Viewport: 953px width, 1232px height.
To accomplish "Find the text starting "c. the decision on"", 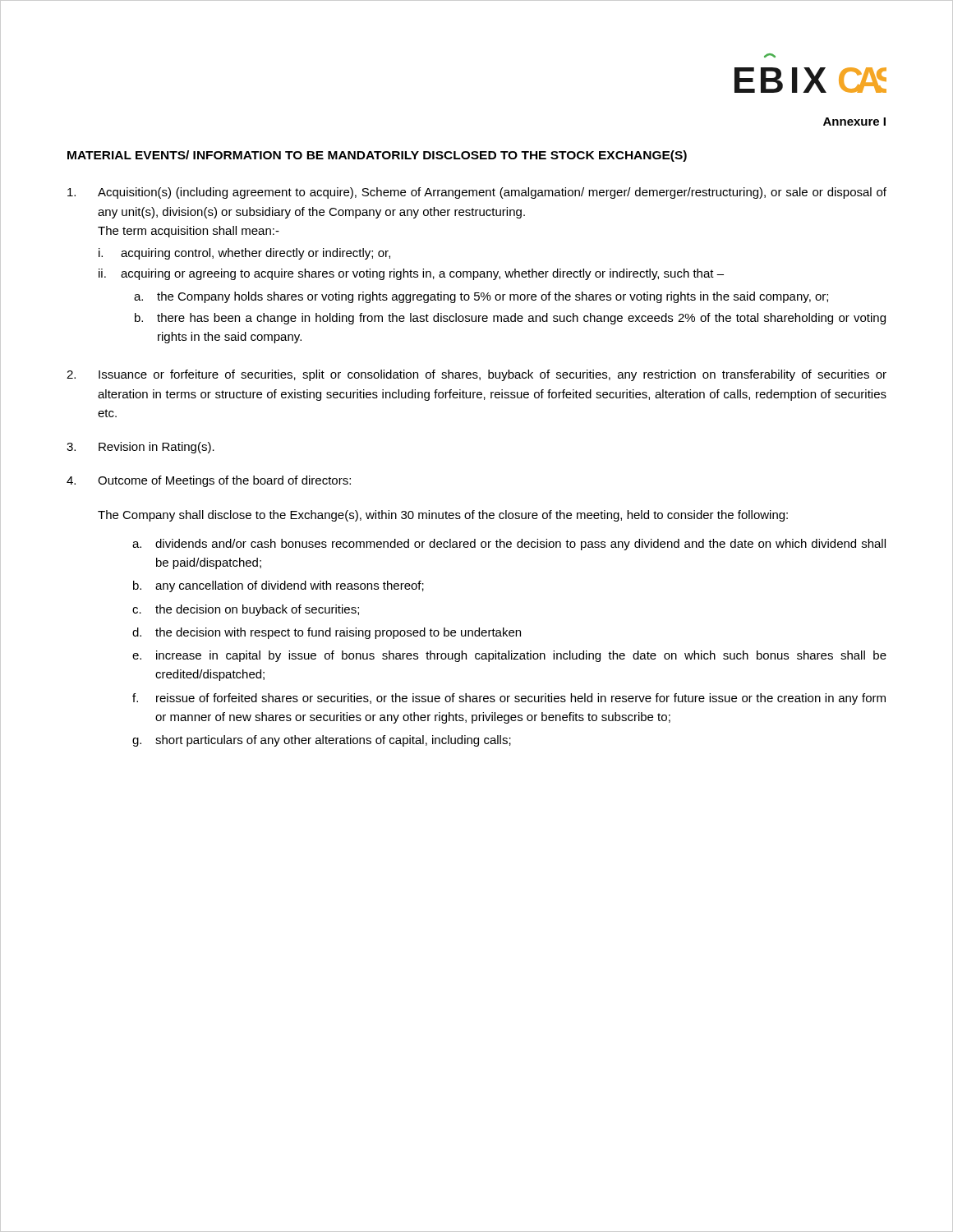I will click(x=246, y=610).
